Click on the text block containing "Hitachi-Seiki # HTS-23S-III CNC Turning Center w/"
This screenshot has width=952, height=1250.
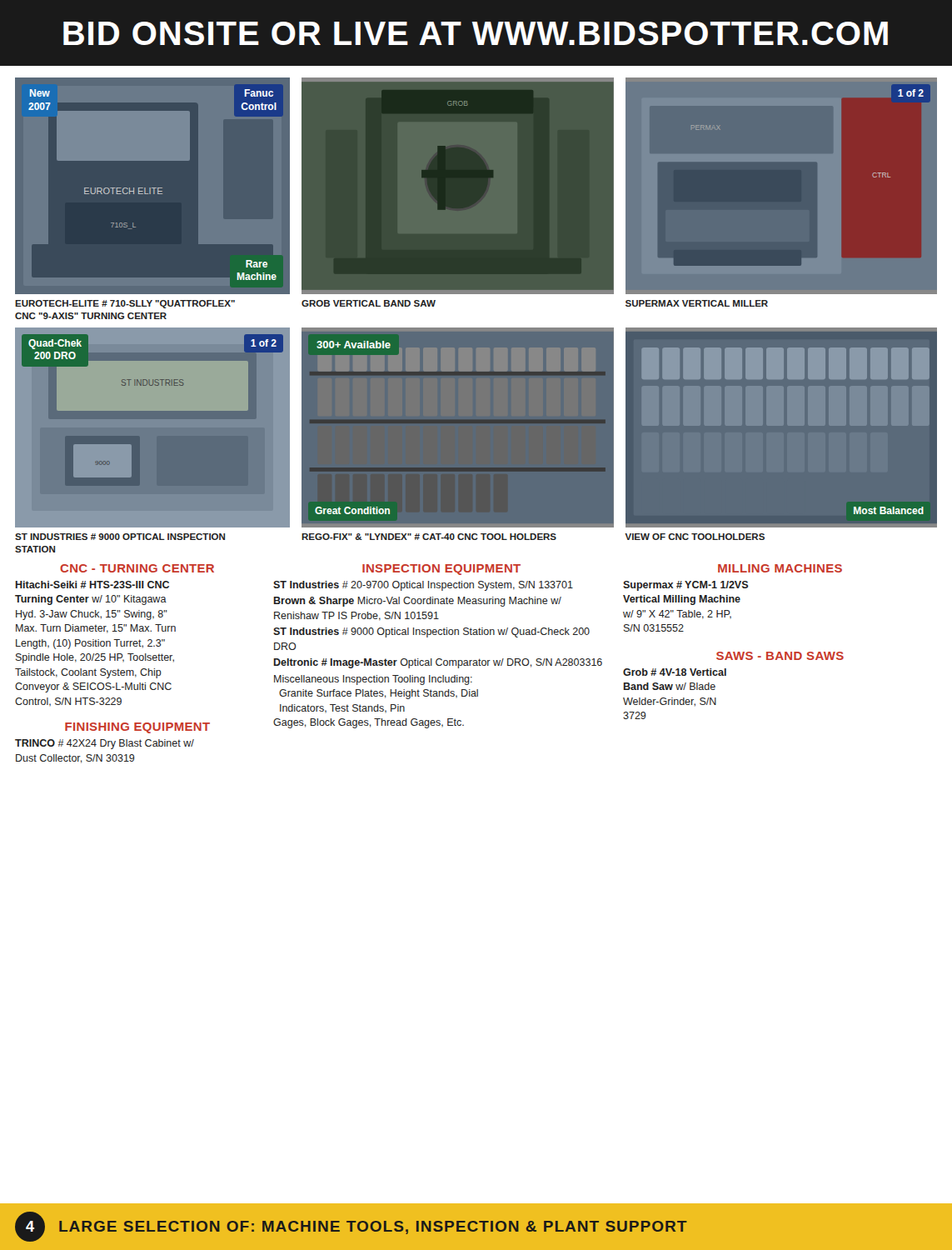pos(96,643)
